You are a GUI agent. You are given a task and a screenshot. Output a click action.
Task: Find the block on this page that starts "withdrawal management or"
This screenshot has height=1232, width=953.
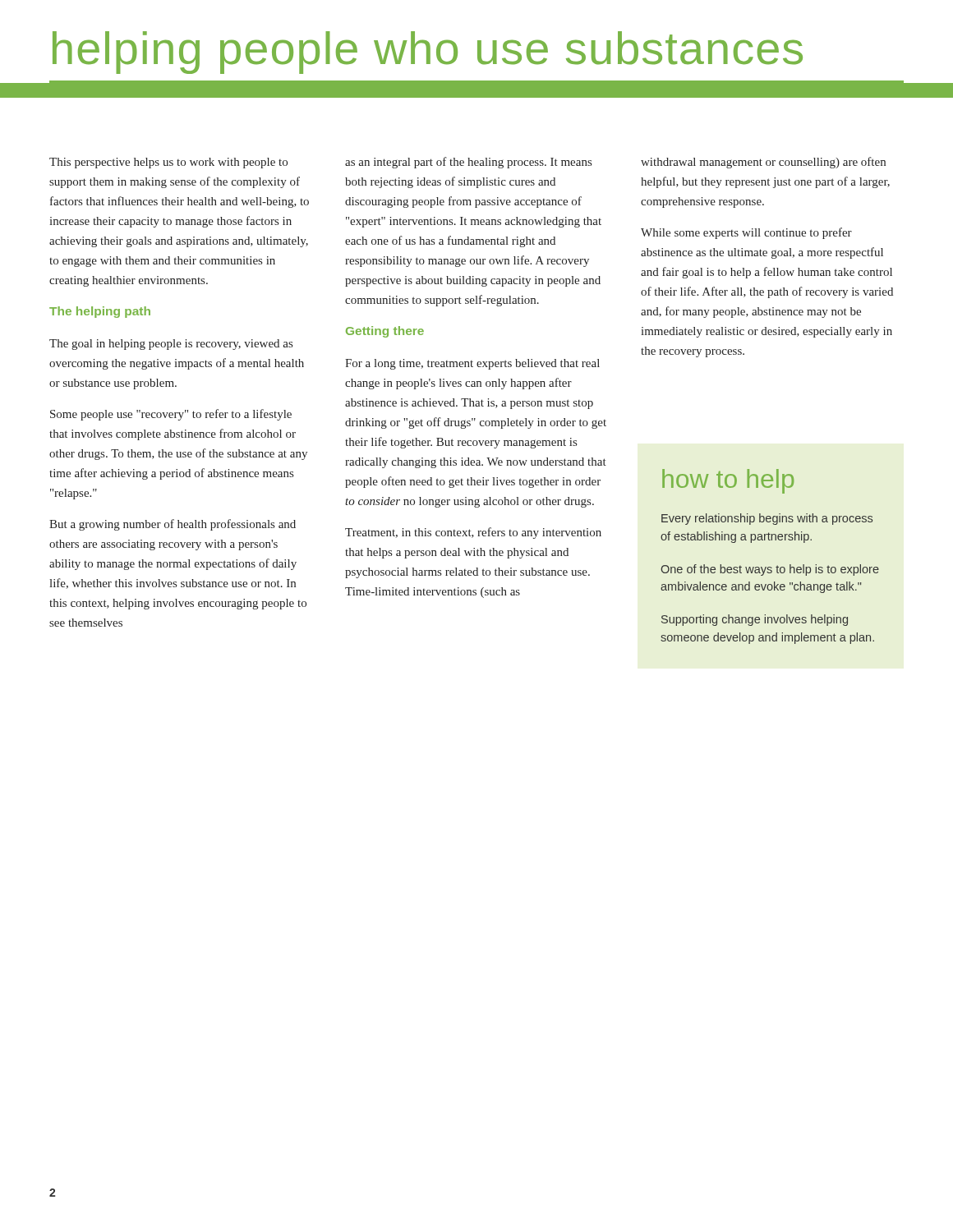click(x=772, y=181)
